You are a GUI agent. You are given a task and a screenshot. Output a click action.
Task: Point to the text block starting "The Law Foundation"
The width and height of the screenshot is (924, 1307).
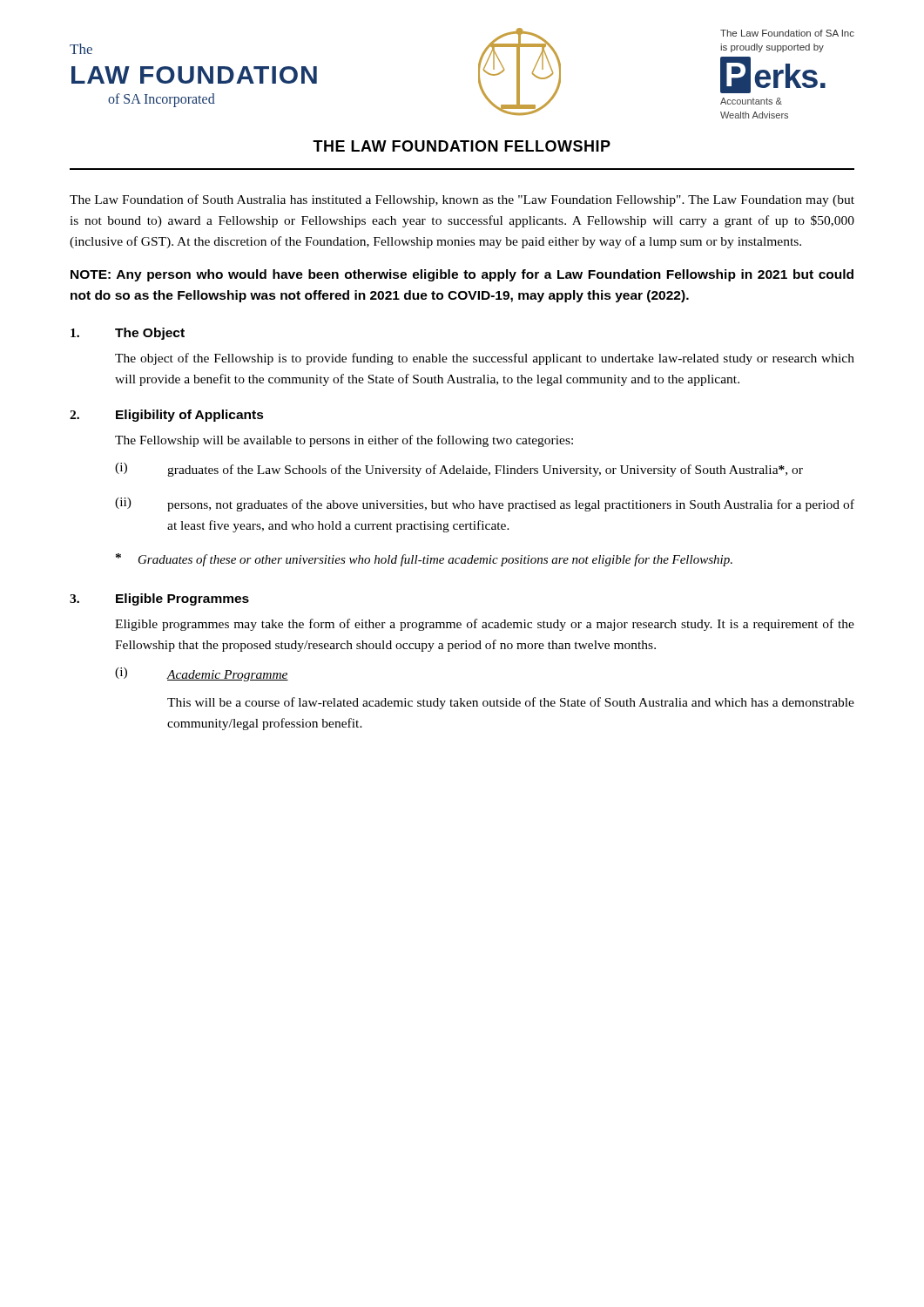tap(462, 220)
